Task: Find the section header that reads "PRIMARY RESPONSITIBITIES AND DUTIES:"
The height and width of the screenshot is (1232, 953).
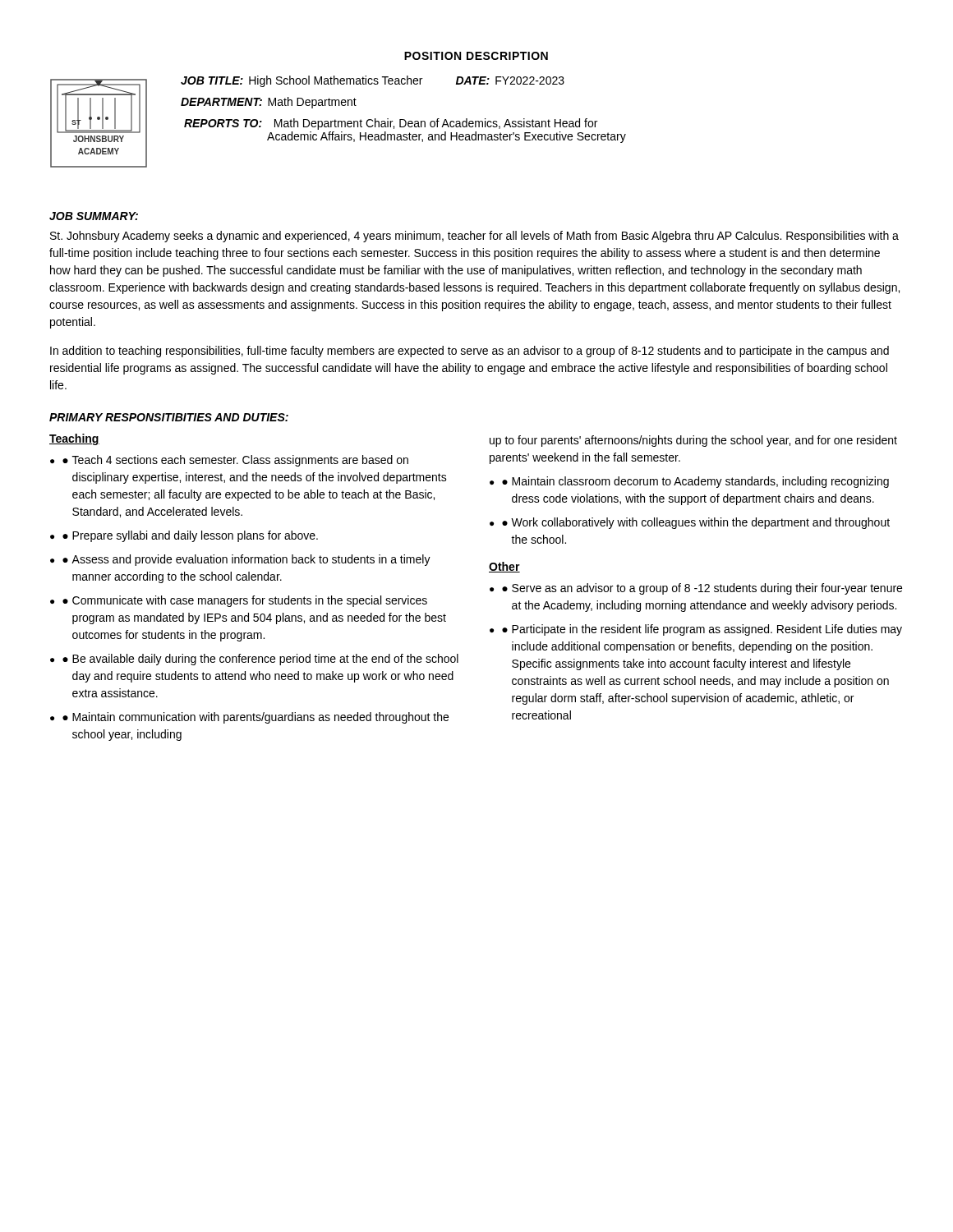Action: pyautogui.click(x=169, y=417)
